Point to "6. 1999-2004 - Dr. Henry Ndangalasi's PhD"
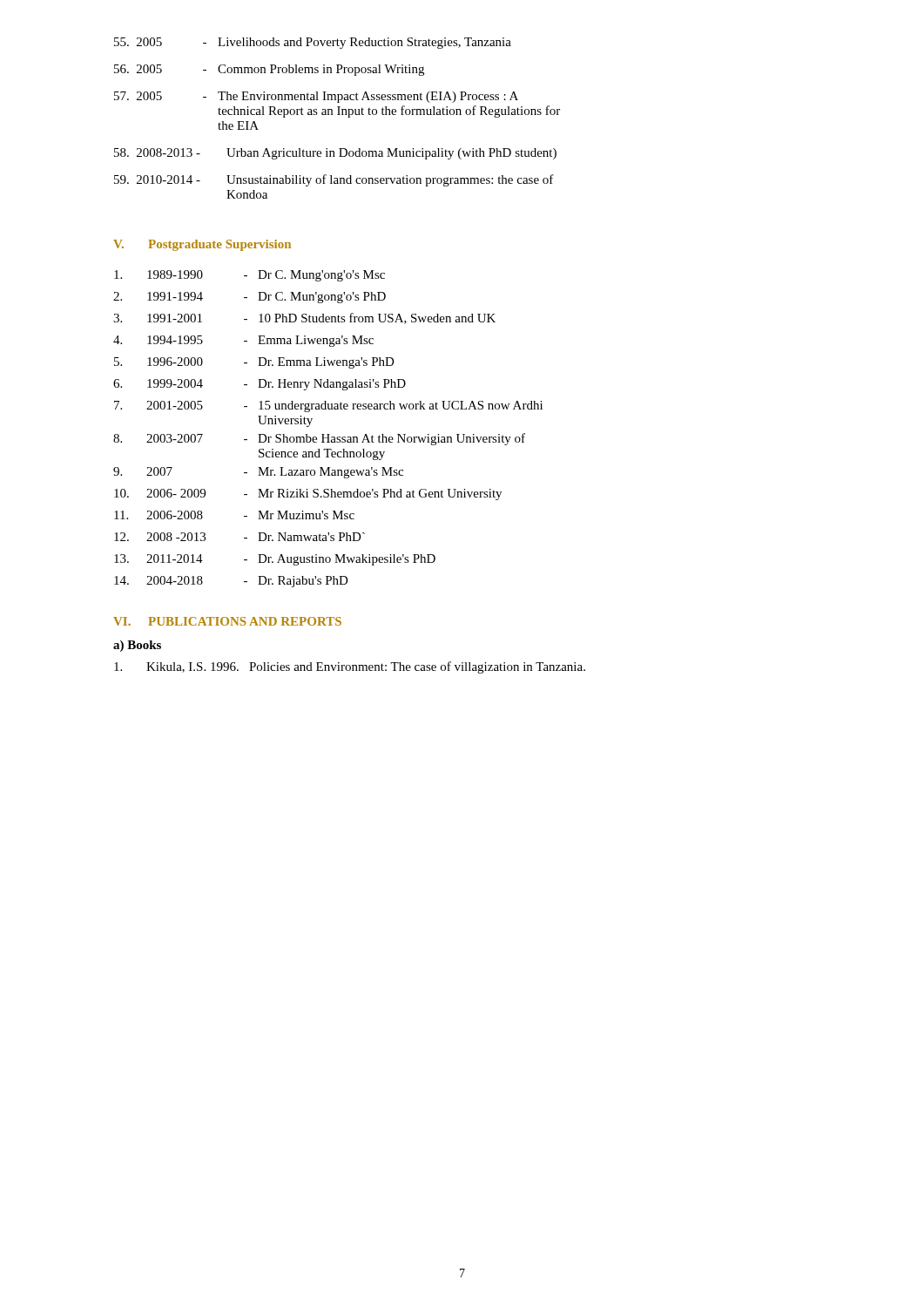This screenshot has width=924, height=1307. coord(260,385)
